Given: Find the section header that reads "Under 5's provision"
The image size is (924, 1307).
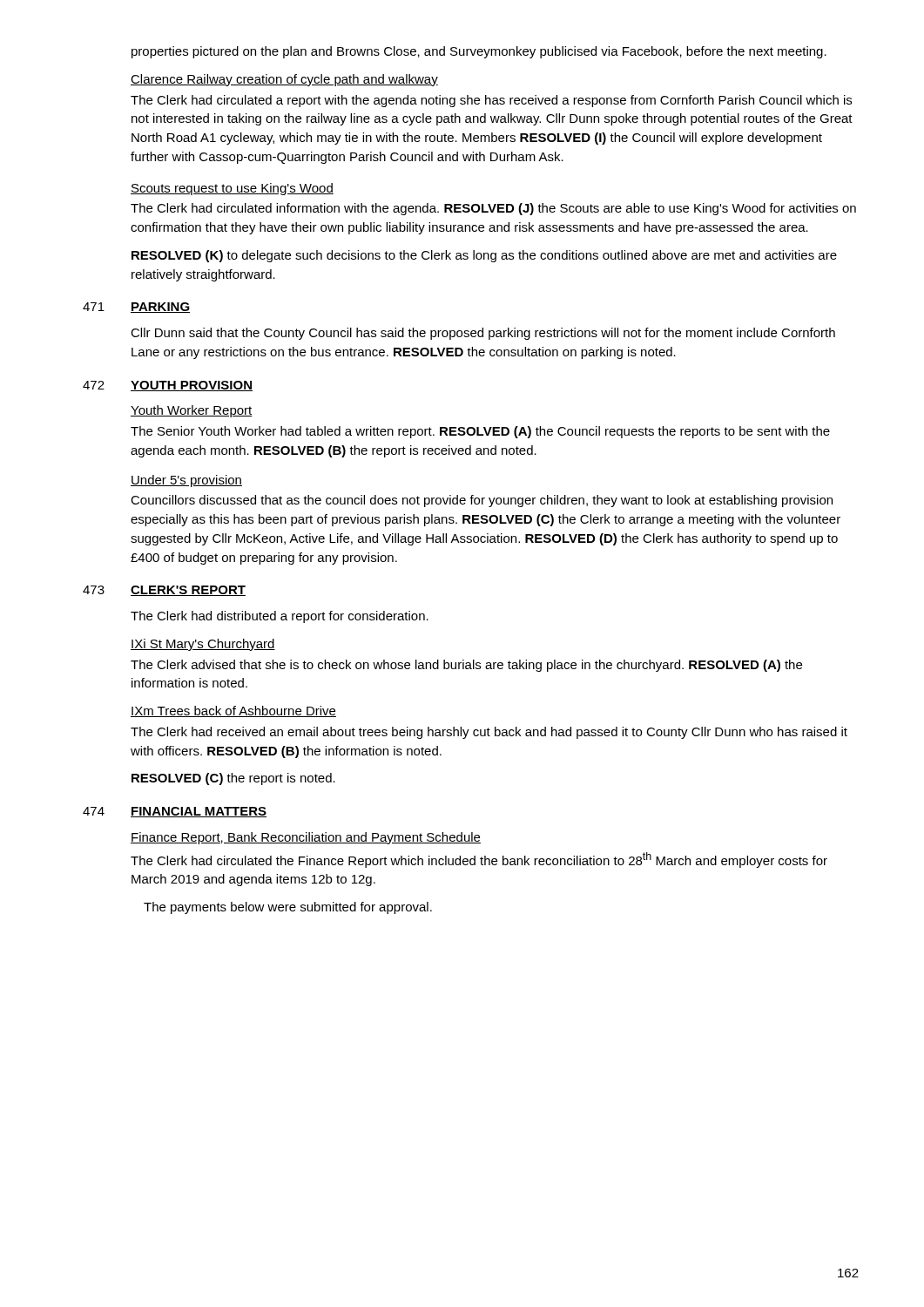Looking at the screenshot, I should 186,481.
